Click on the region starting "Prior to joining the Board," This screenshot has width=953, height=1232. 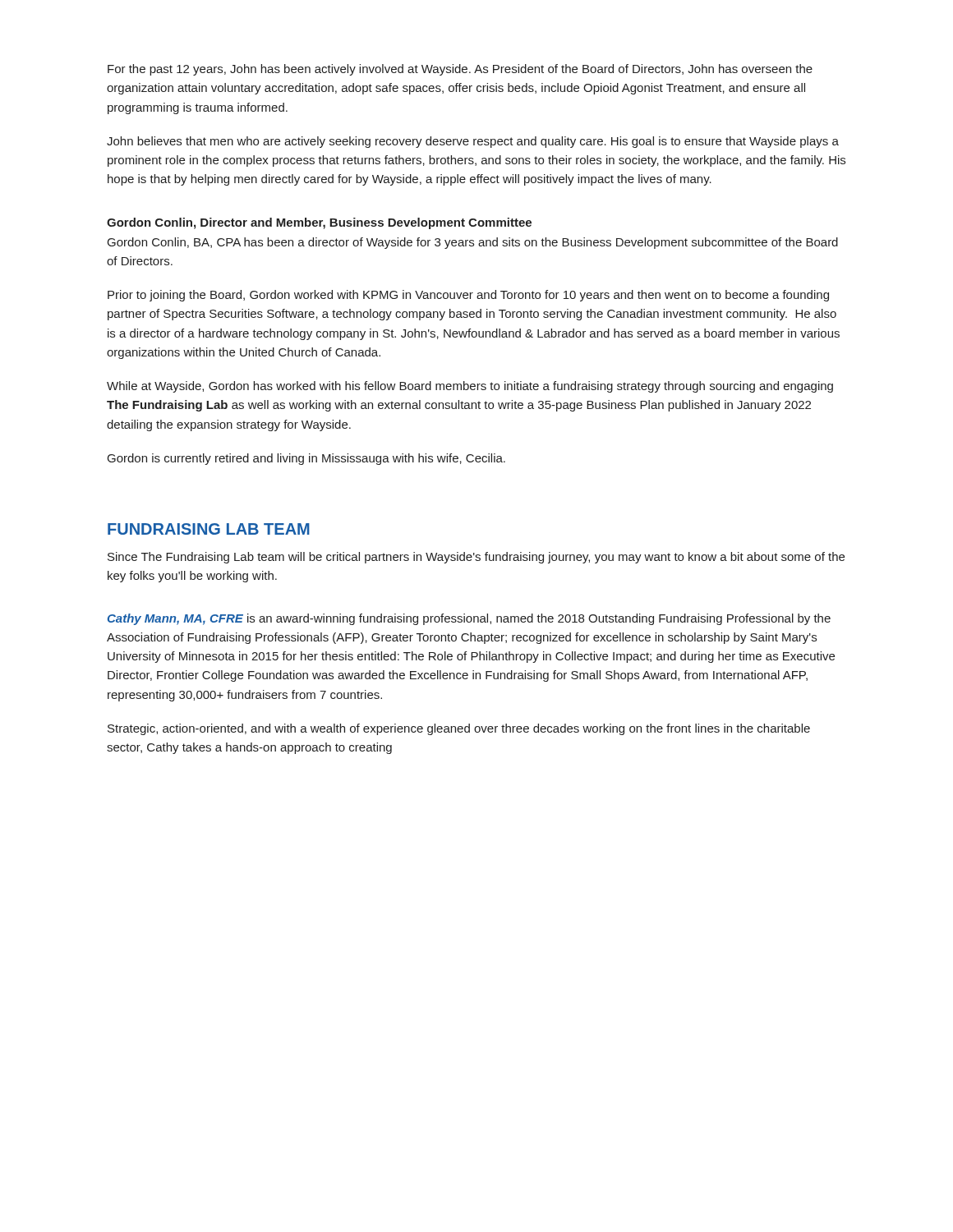click(473, 323)
